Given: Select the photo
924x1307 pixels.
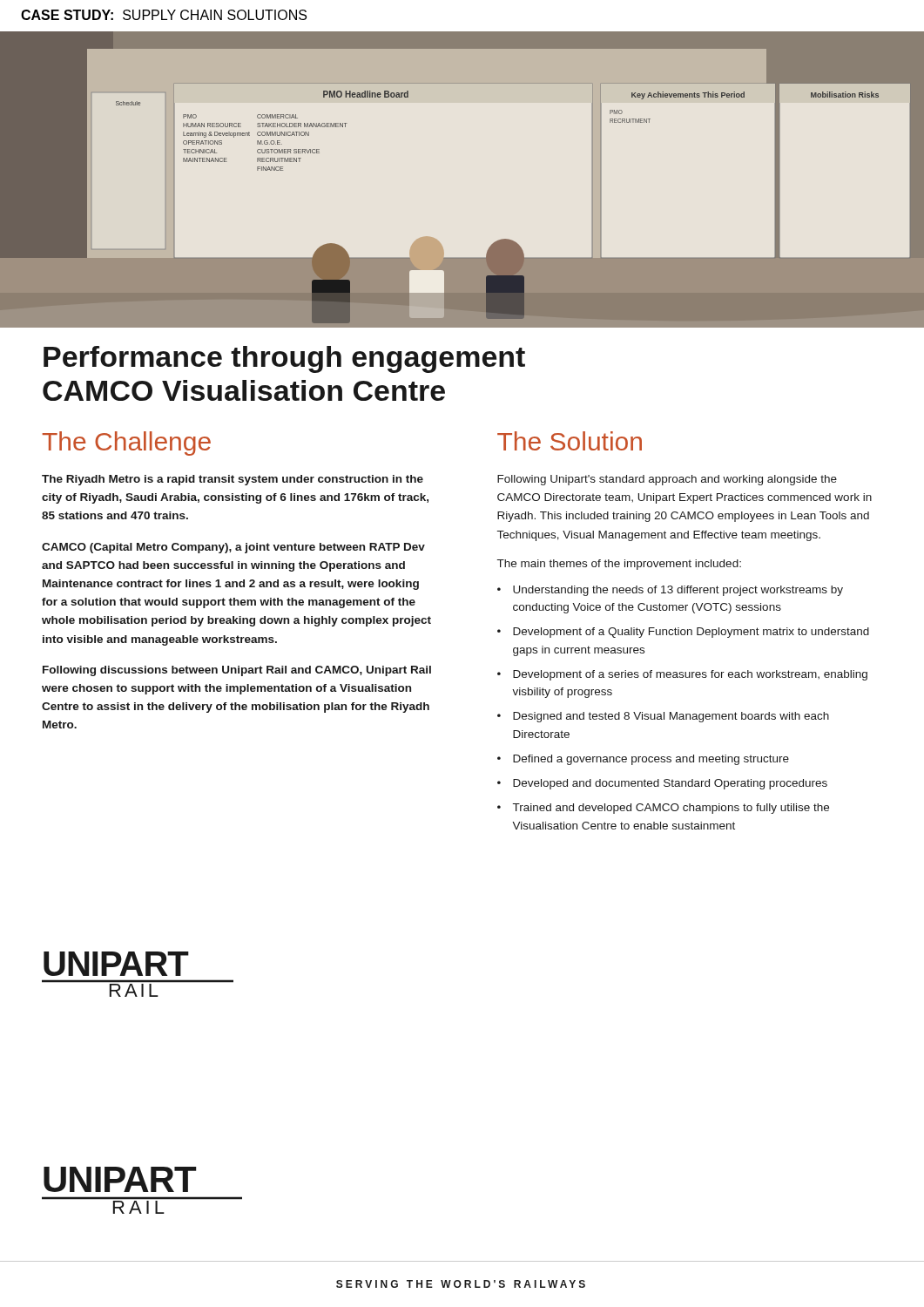Looking at the screenshot, I should (462, 180).
